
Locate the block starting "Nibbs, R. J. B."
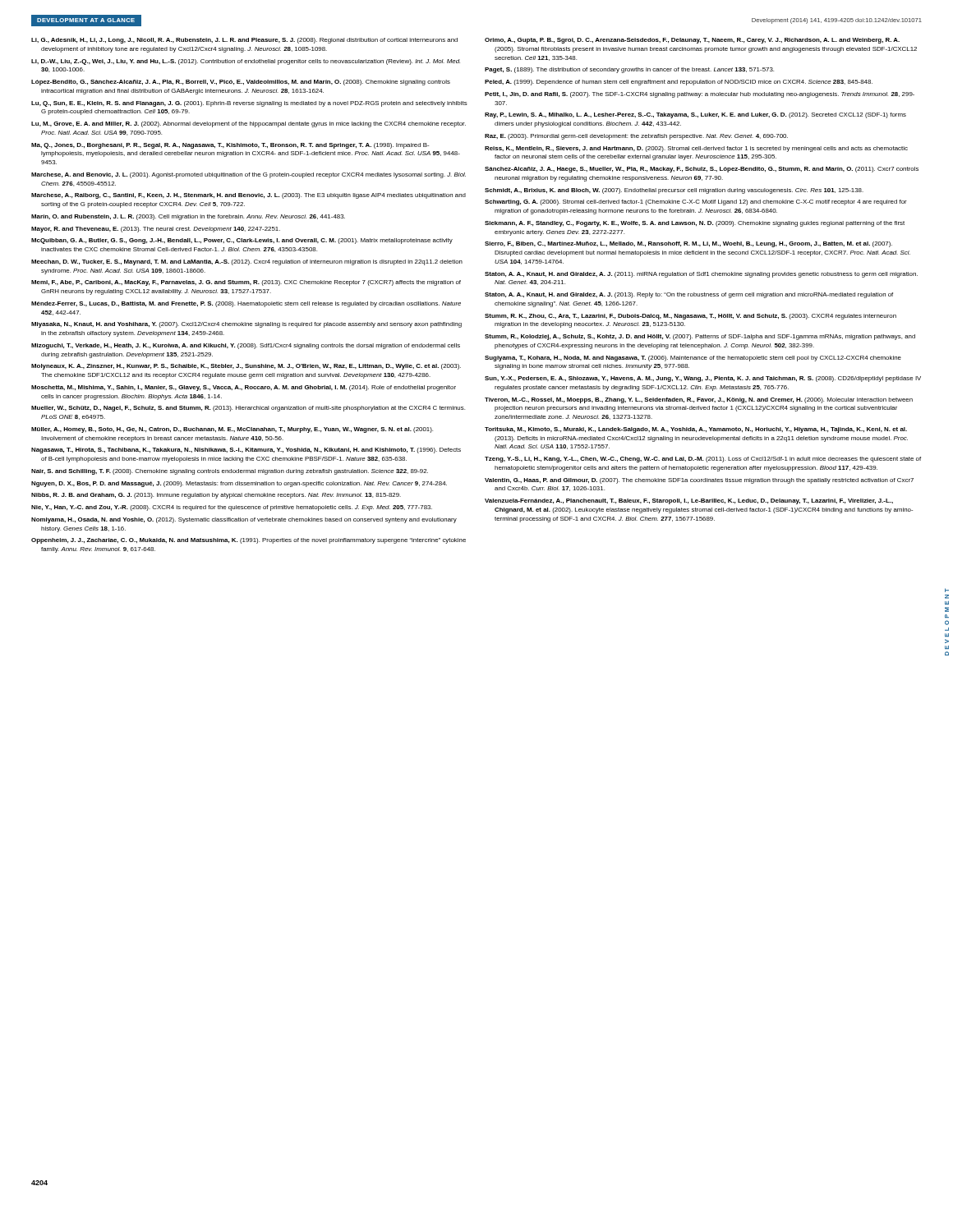(x=216, y=495)
